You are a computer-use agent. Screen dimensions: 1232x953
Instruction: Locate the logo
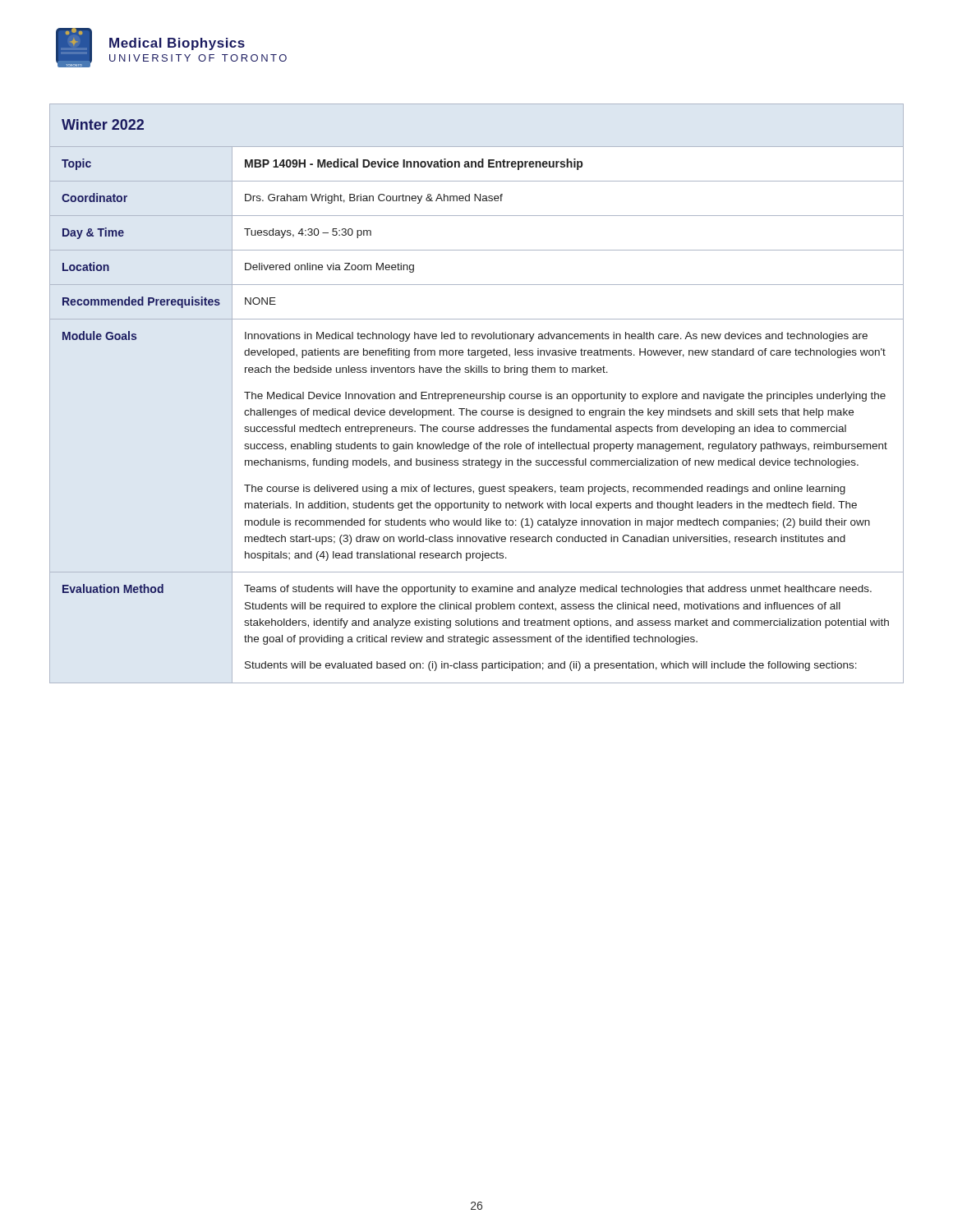(476, 49)
